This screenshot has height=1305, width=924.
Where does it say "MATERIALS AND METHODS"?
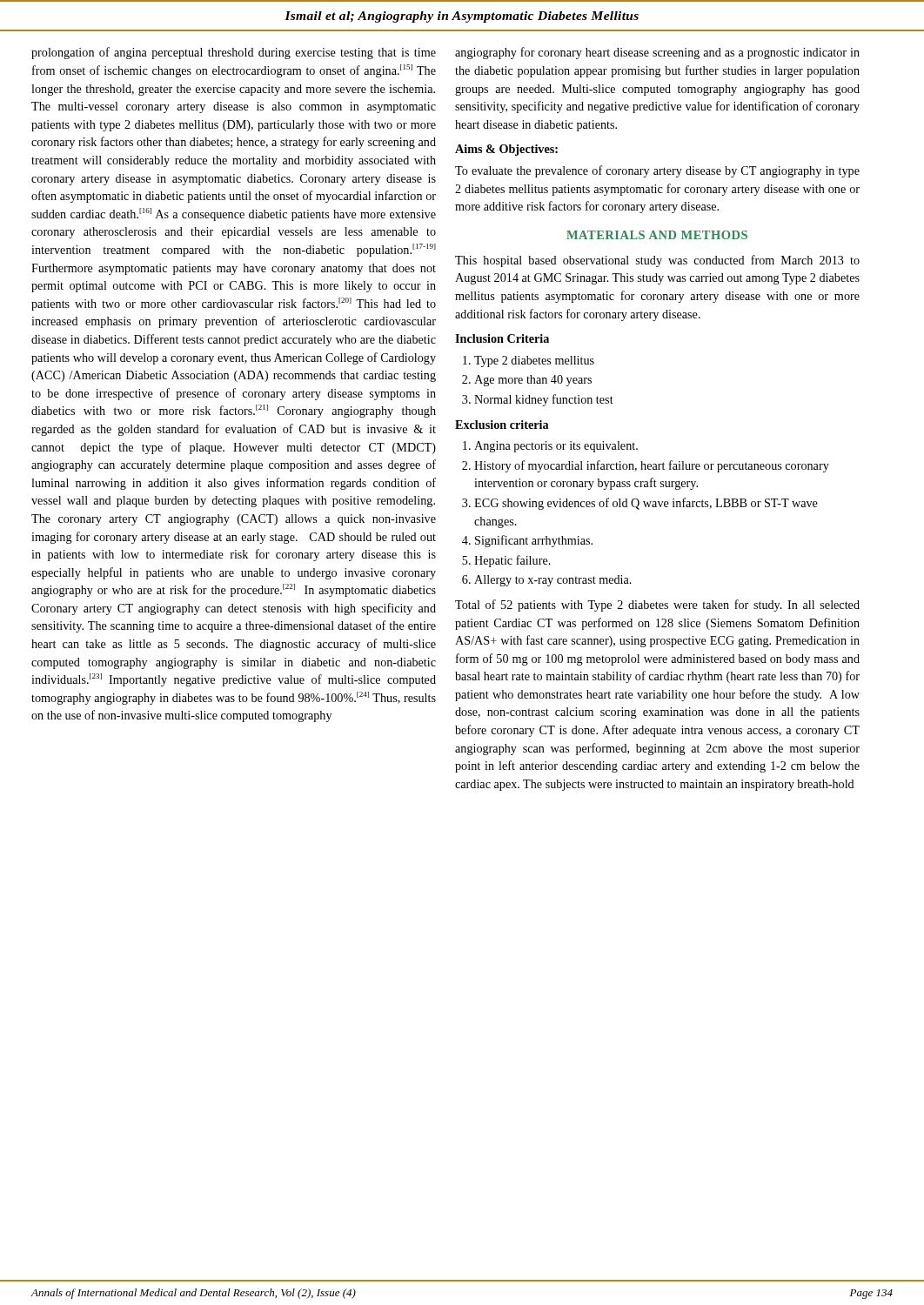657,235
